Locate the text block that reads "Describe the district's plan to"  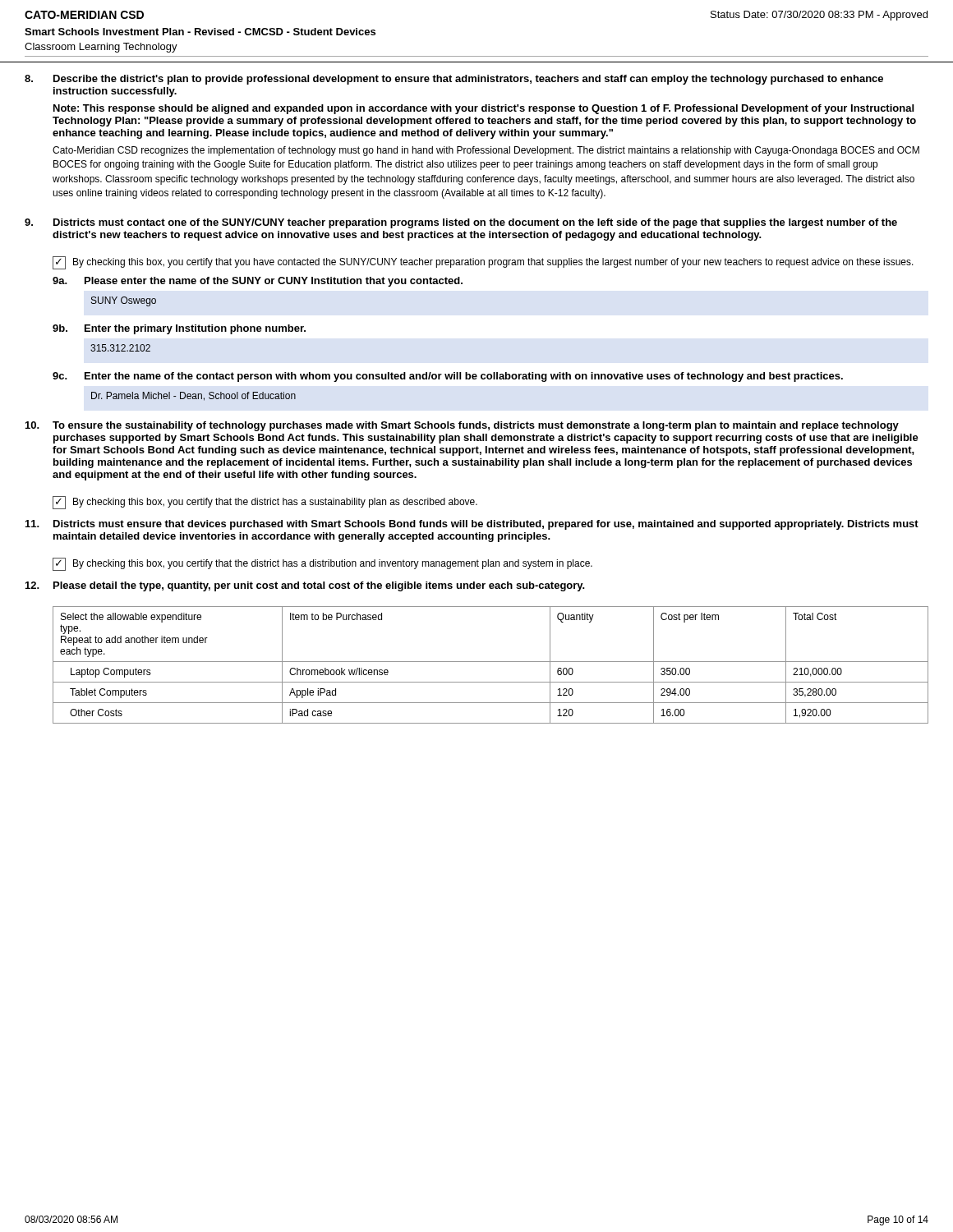tap(476, 139)
